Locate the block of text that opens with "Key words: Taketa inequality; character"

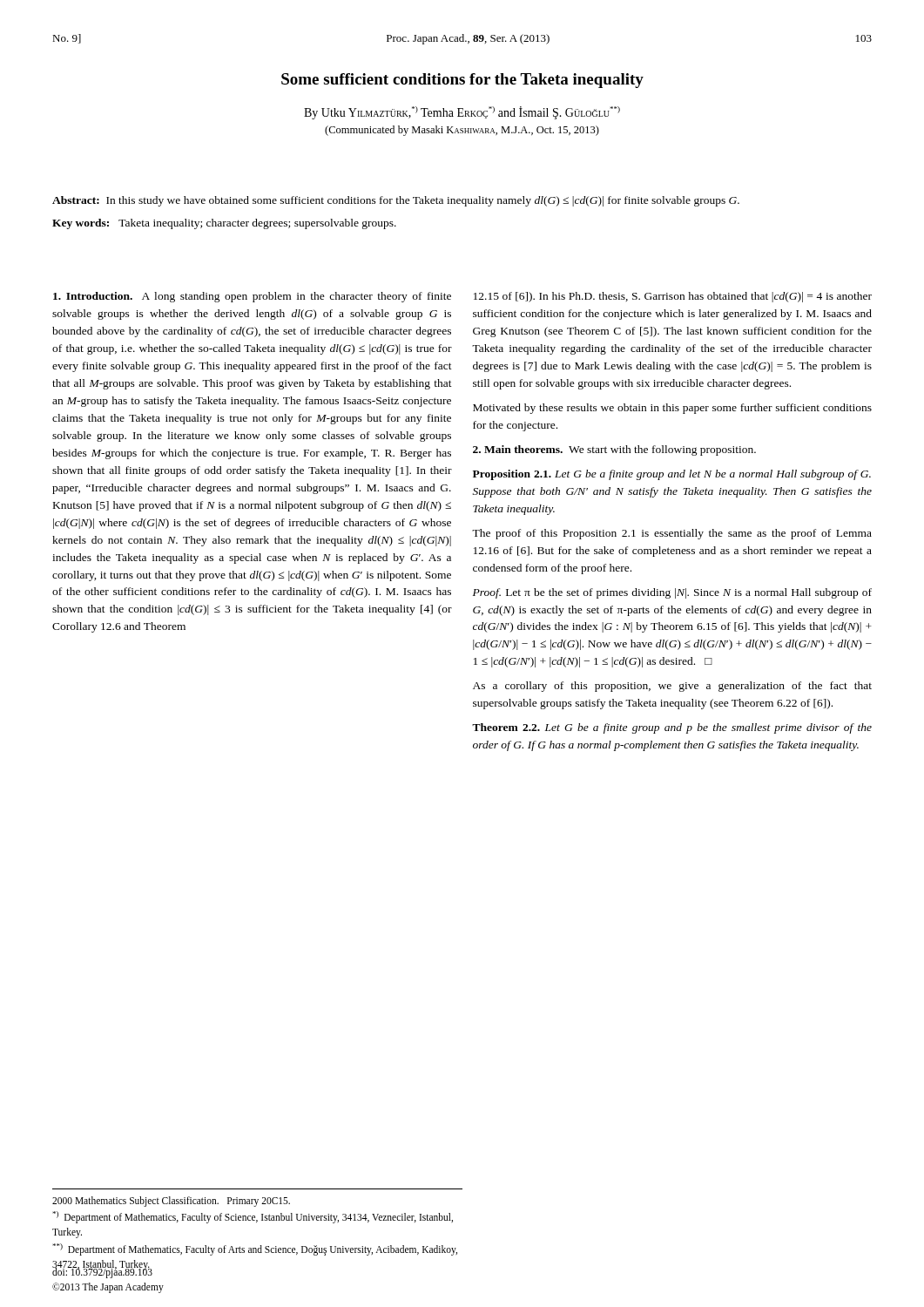click(x=224, y=222)
